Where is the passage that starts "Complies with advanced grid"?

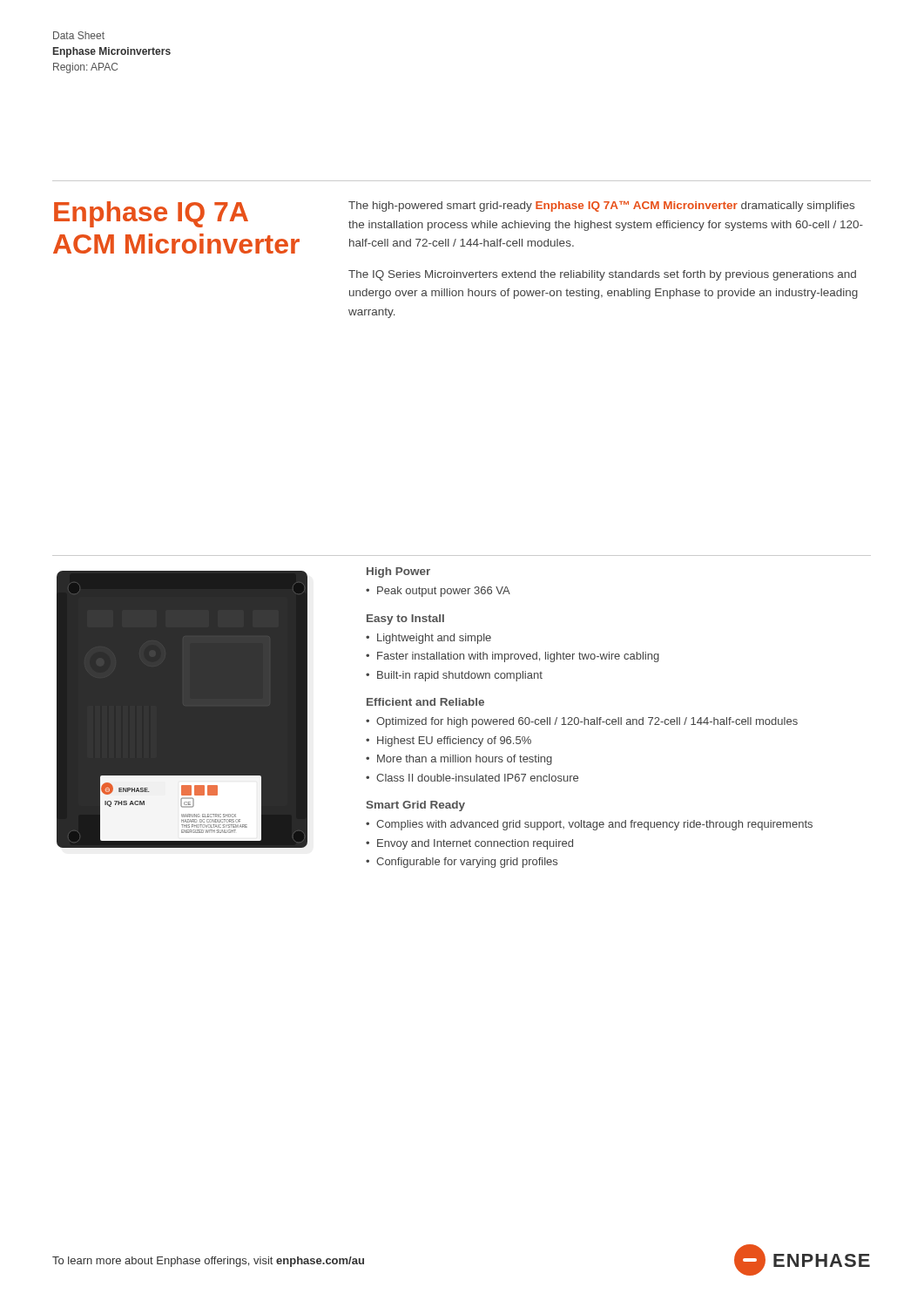point(595,824)
